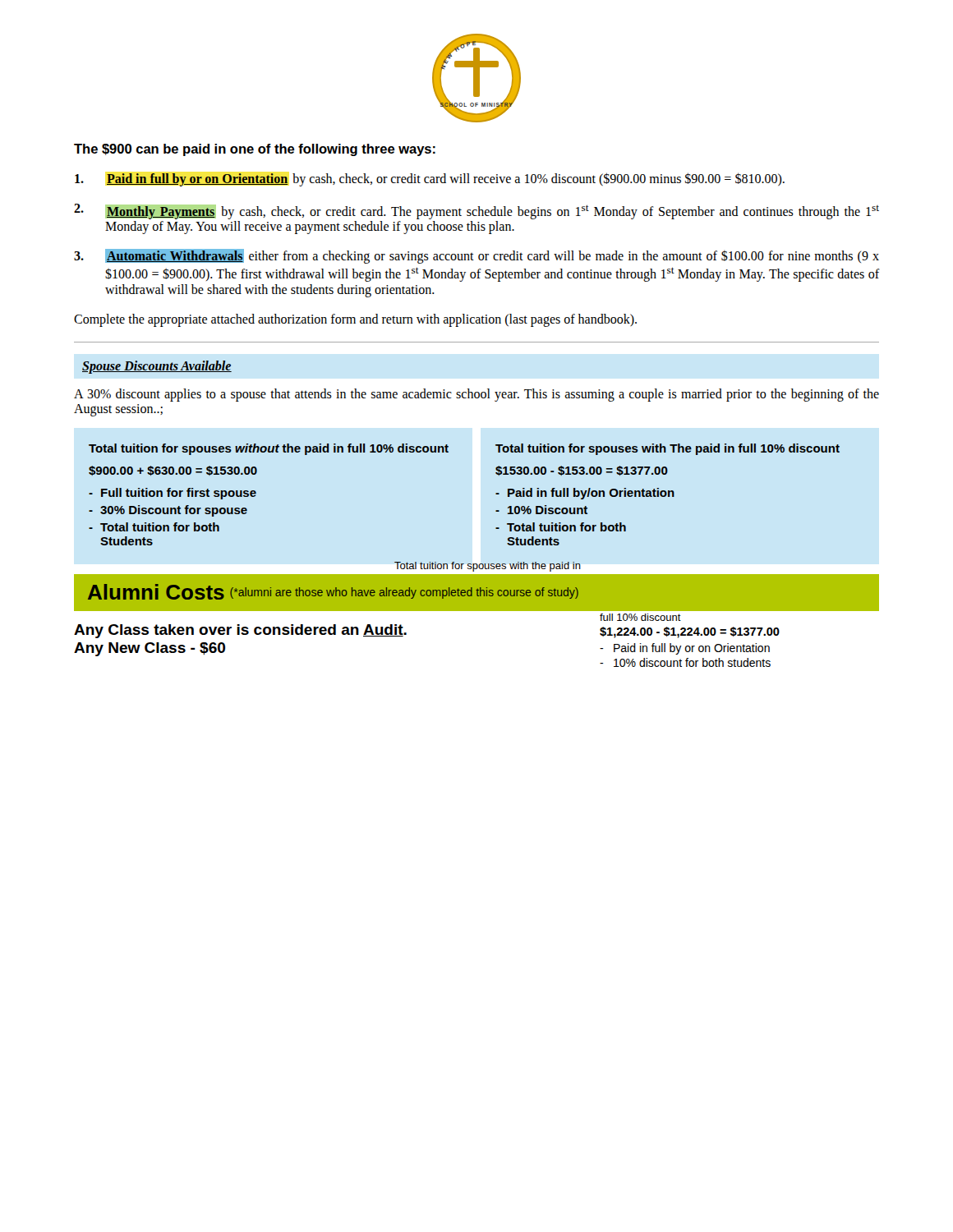Locate the section header that opens with "Alumni Costs (*alumni are"
The image size is (953, 1232).
pyautogui.click(x=333, y=592)
